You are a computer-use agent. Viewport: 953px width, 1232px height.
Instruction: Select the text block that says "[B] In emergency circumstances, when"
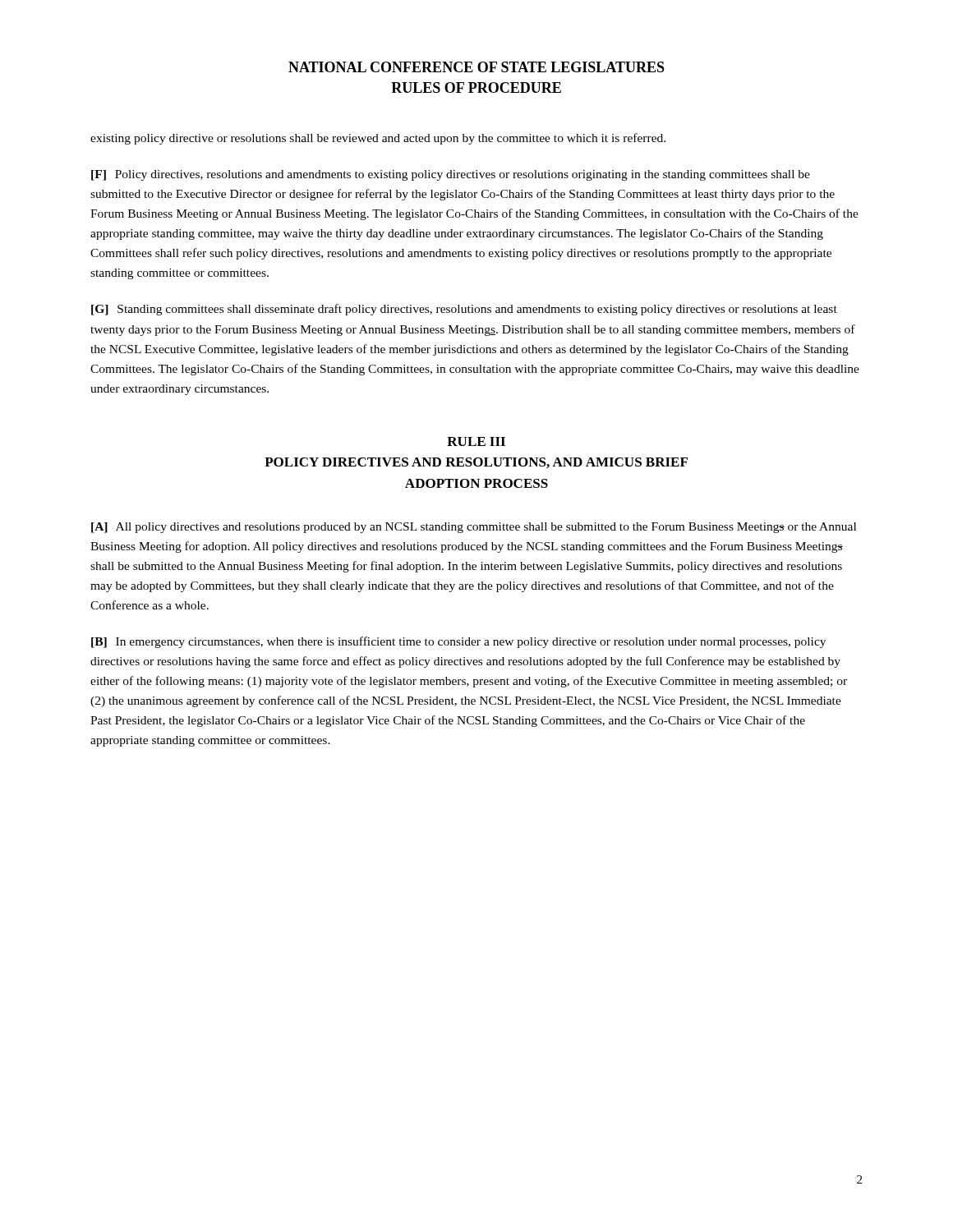click(x=469, y=690)
